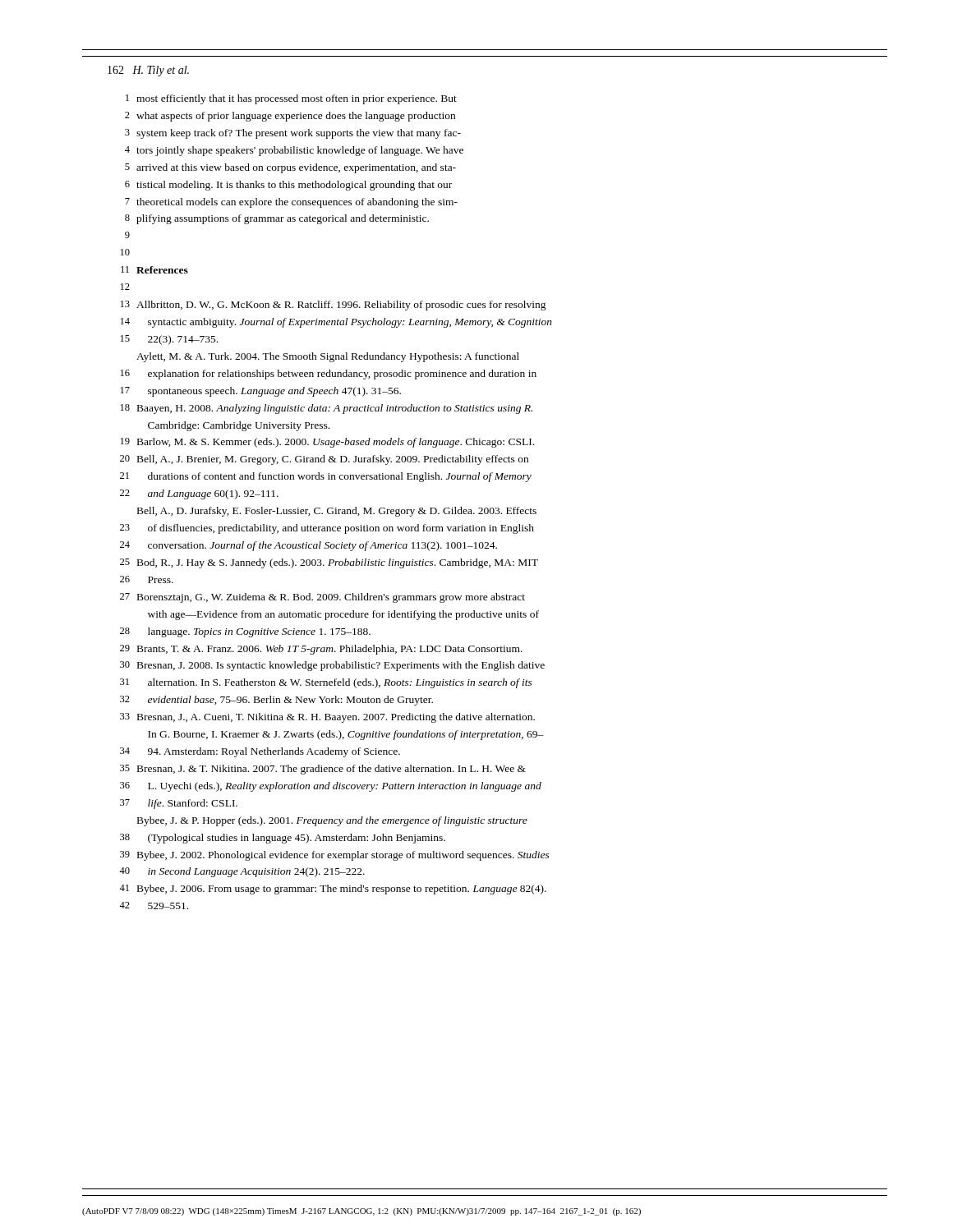Select the region starting "29Brants, T. & A. Franz. 2006."
Image resolution: width=953 pixels, height=1232 pixels.
(489, 649)
